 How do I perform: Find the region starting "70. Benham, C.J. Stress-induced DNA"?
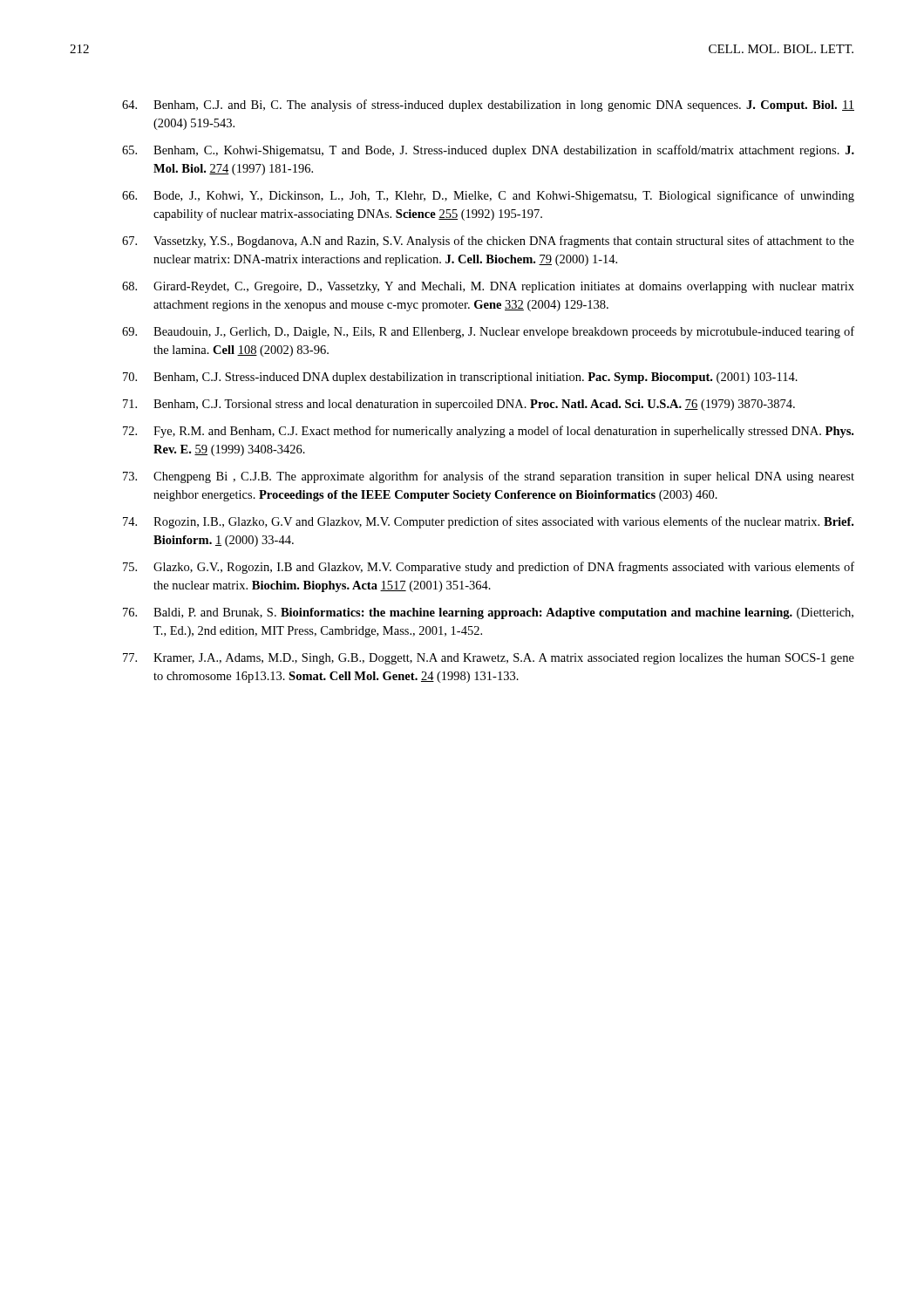coord(488,377)
